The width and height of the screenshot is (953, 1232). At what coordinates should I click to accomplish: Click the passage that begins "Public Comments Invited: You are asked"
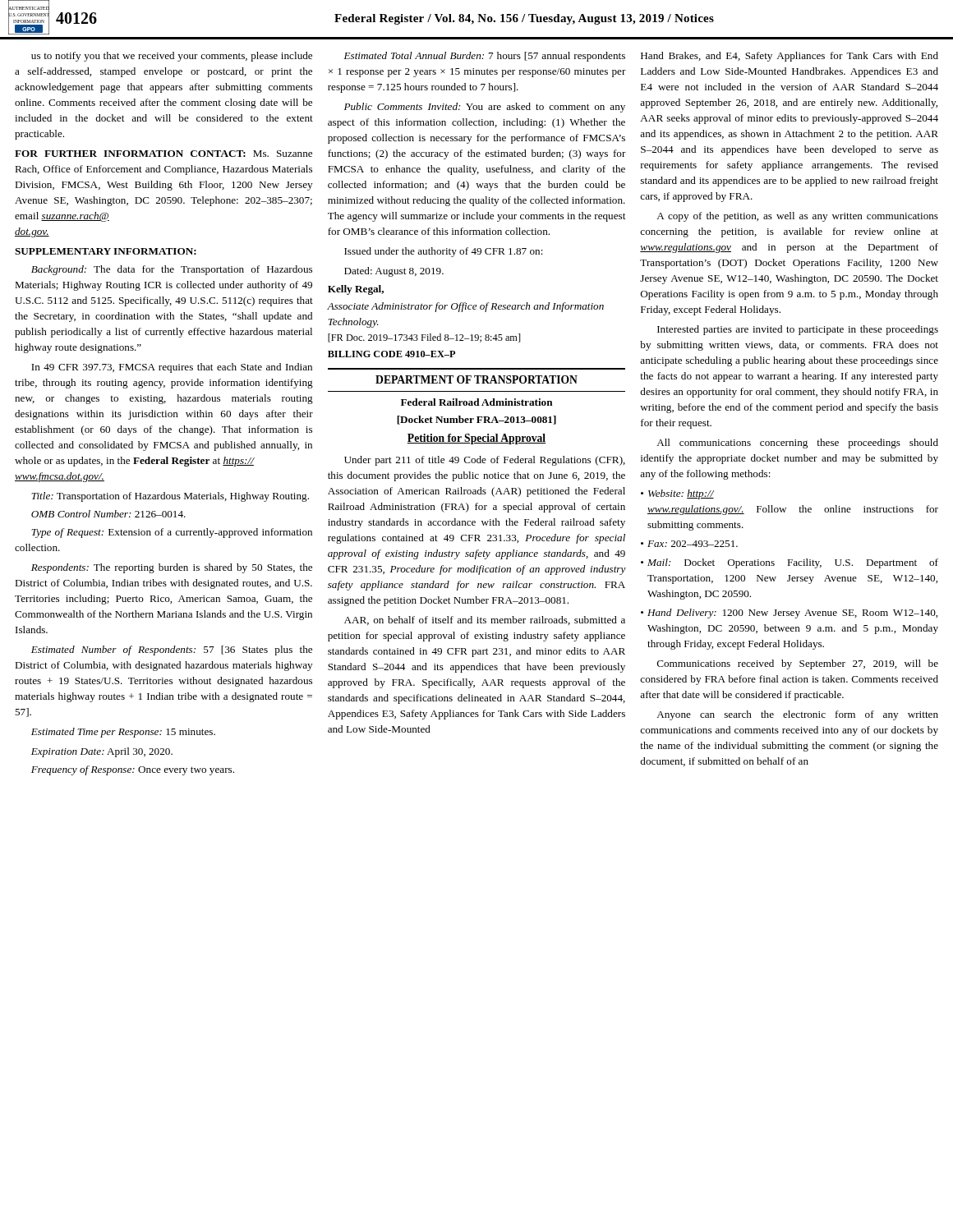tap(476, 169)
